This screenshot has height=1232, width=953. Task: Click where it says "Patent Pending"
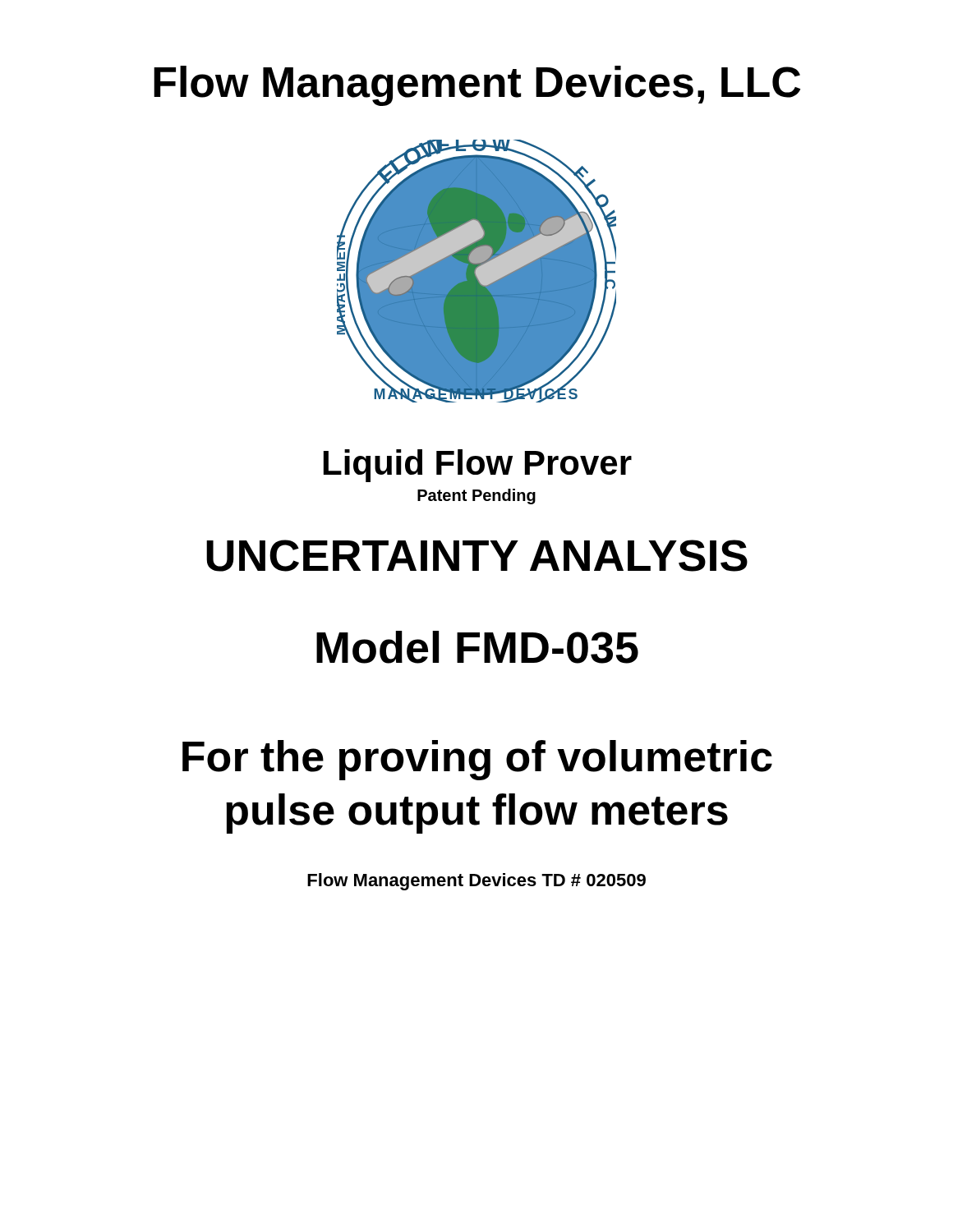[x=476, y=495]
